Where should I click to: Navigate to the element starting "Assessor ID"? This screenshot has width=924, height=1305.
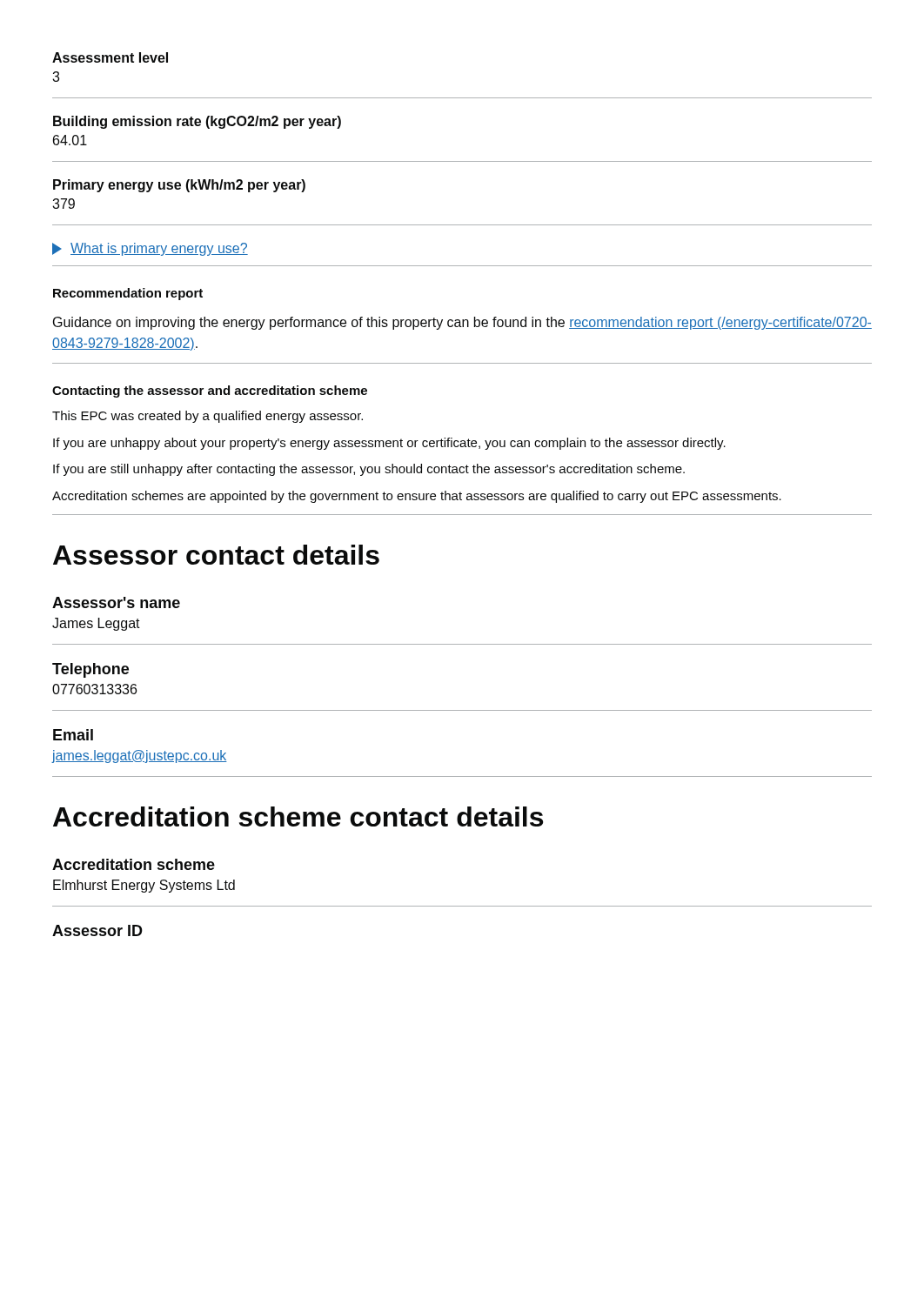[97, 930]
